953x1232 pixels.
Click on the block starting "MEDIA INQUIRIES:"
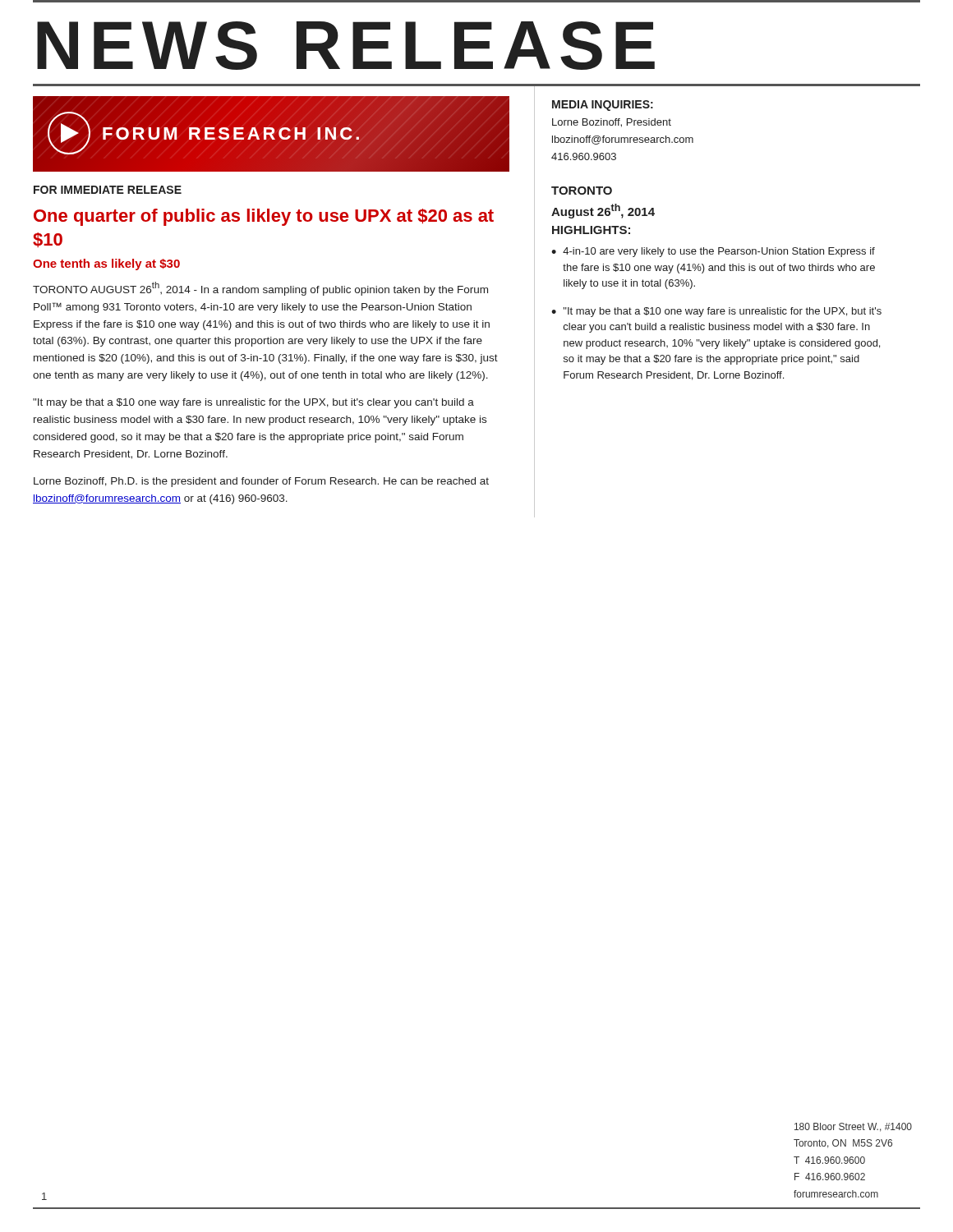point(602,104)
